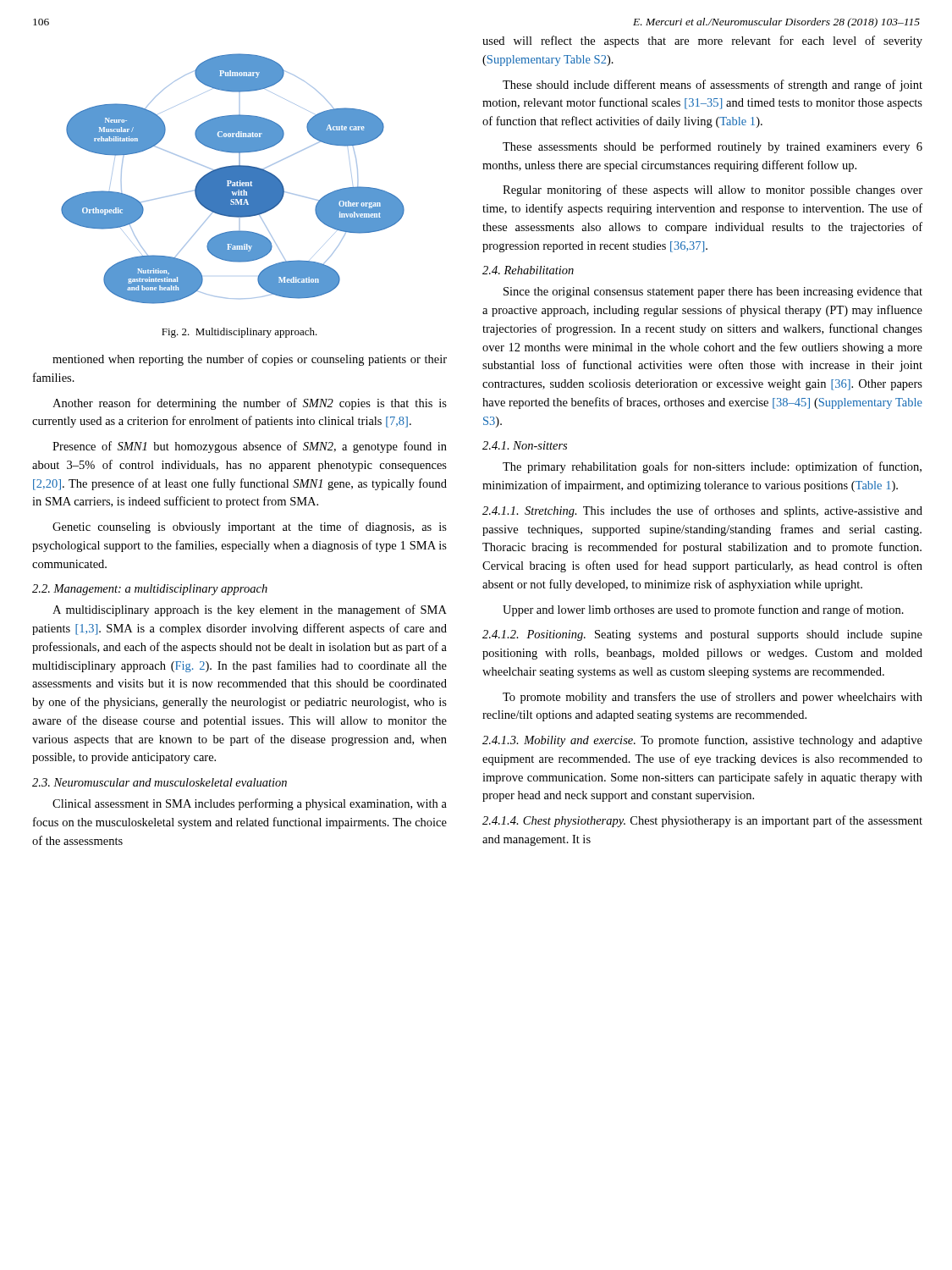Select the text block with the text "mentioned when reporting the"

pos(239,368)
